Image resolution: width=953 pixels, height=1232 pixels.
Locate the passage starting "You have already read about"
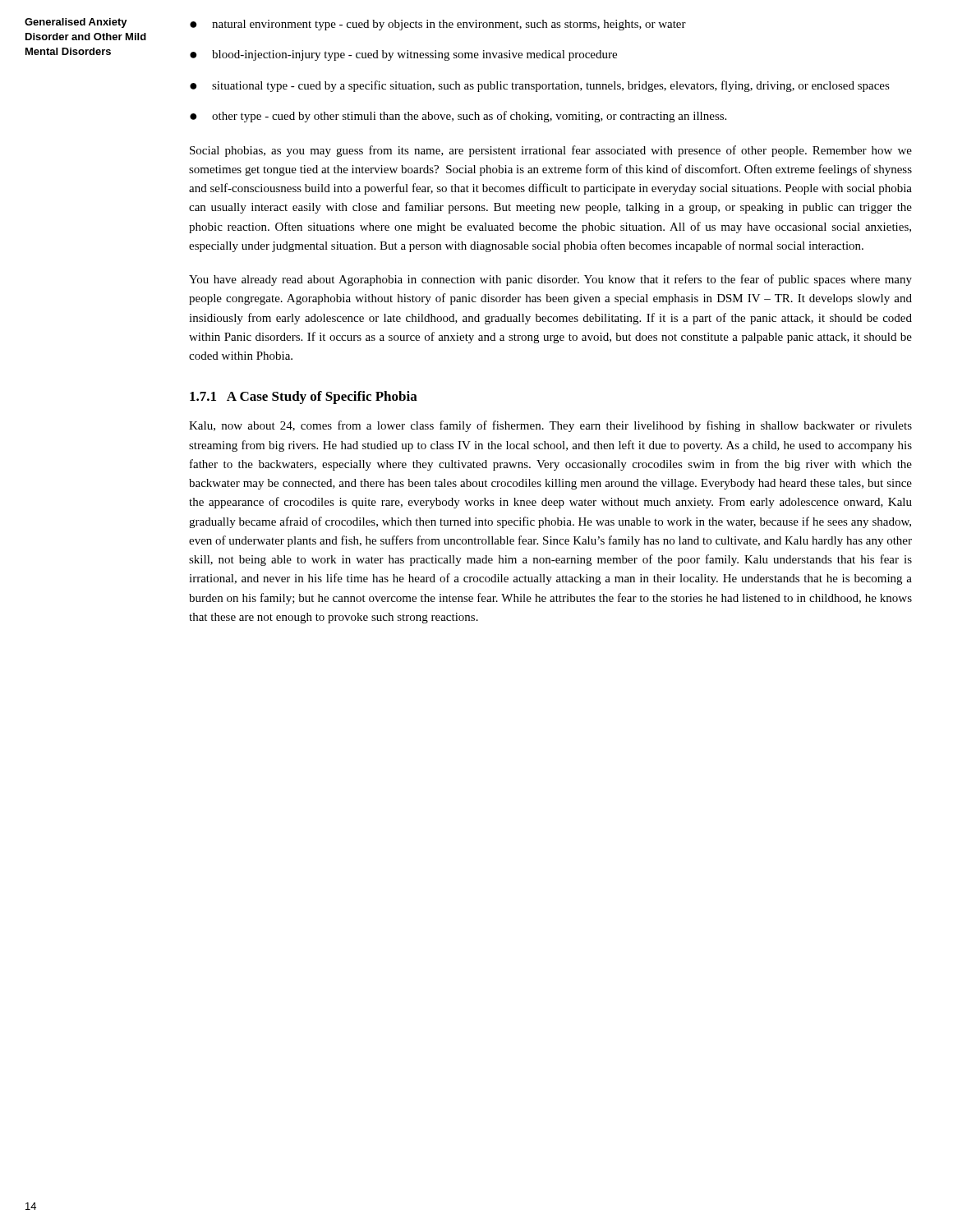point(550,317)
